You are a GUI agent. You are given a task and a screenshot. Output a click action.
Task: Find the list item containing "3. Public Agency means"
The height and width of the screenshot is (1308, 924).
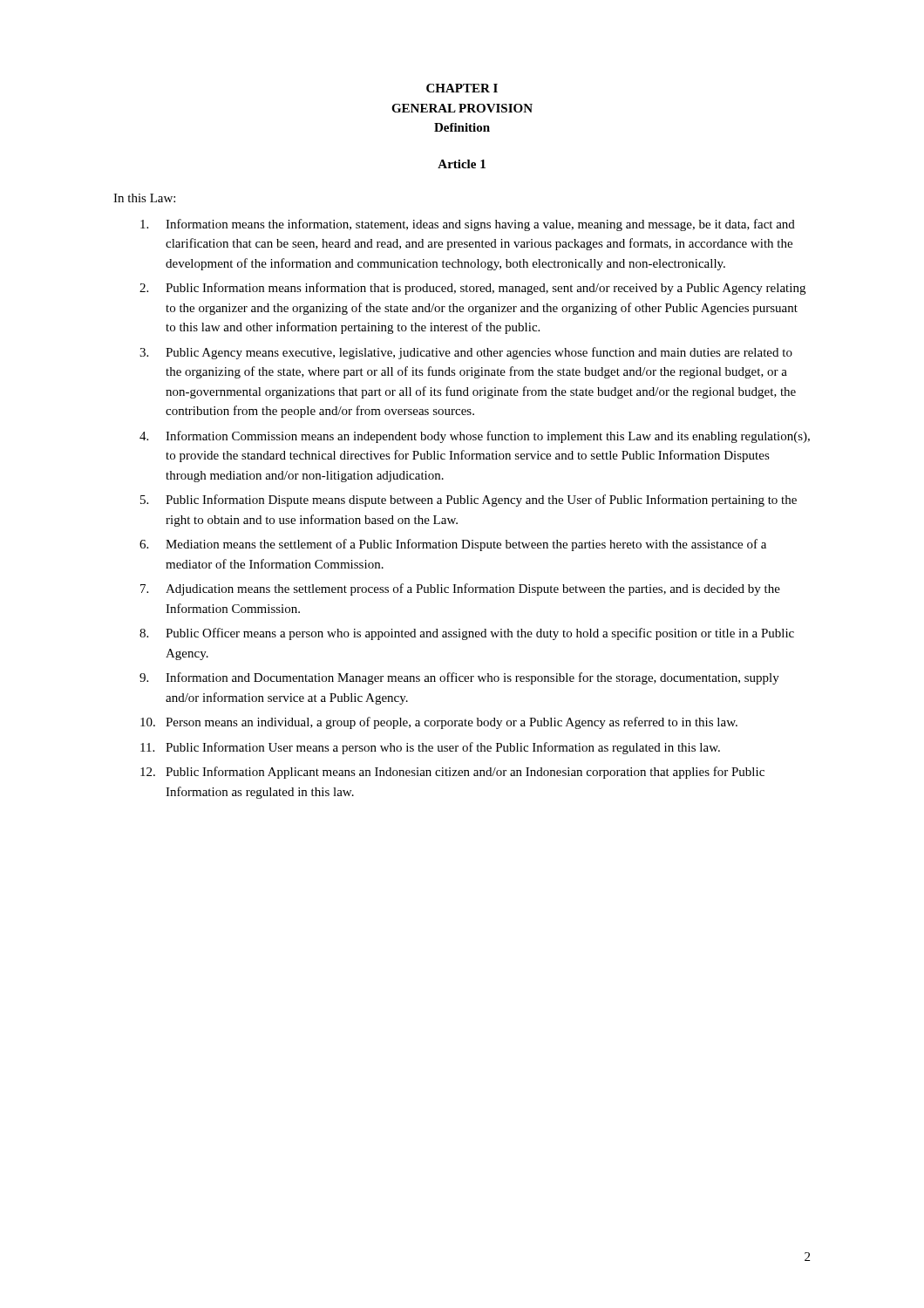[462, 382]
